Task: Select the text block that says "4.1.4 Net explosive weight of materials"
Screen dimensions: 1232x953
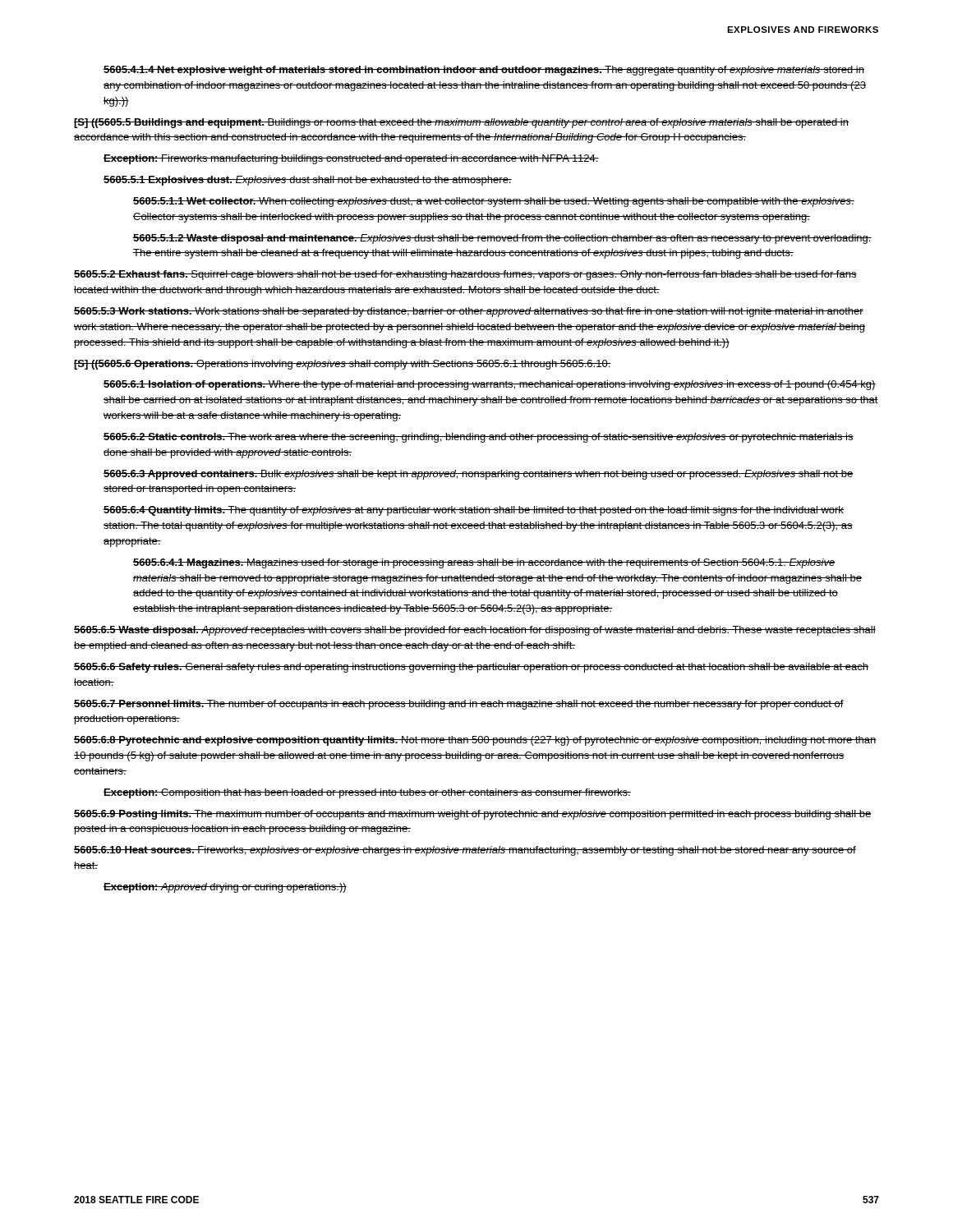Action: [x=491, y=86]
